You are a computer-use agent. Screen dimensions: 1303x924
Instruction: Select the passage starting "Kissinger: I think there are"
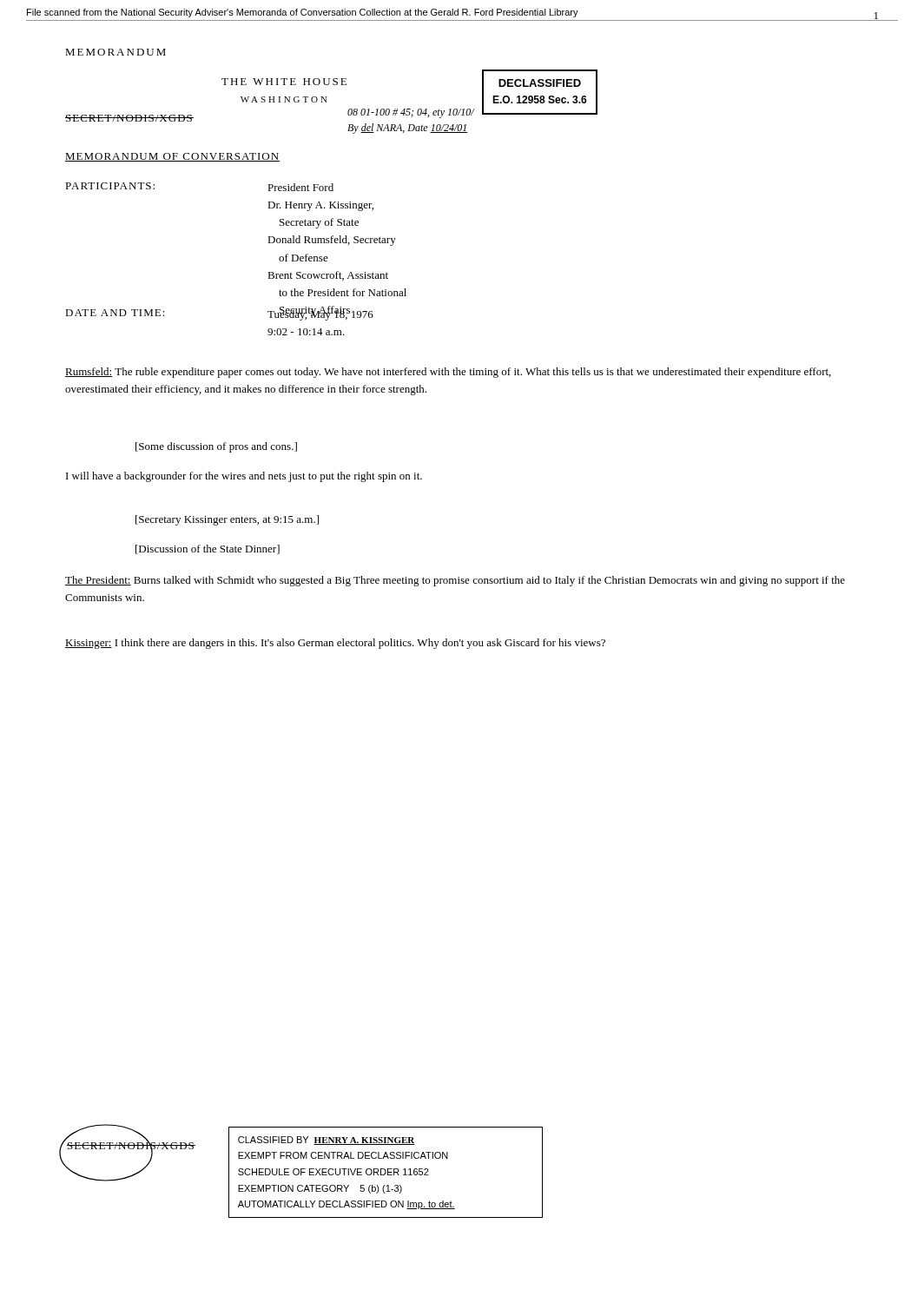(335, 642)
